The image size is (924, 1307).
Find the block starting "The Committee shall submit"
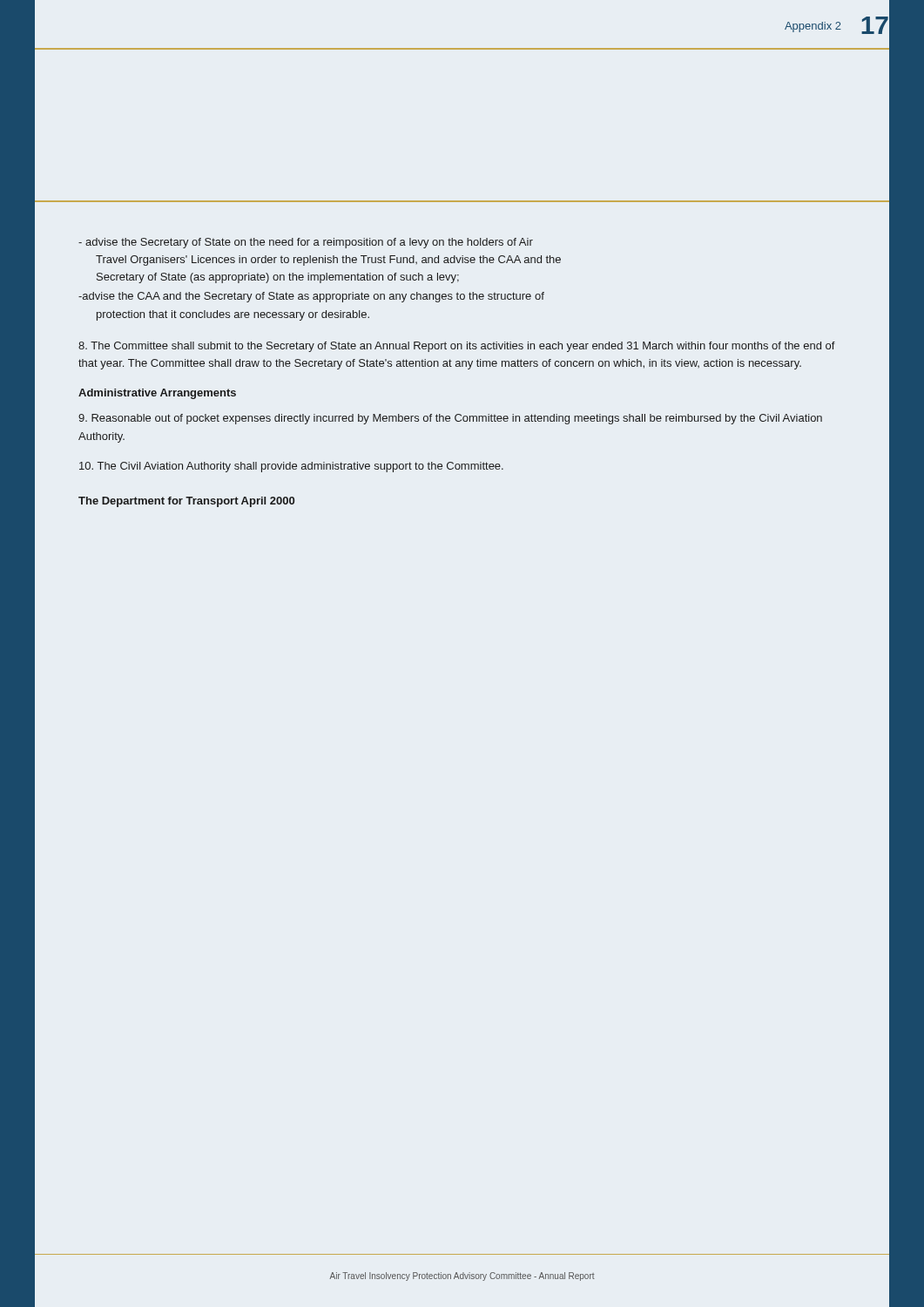click(456, 354)
